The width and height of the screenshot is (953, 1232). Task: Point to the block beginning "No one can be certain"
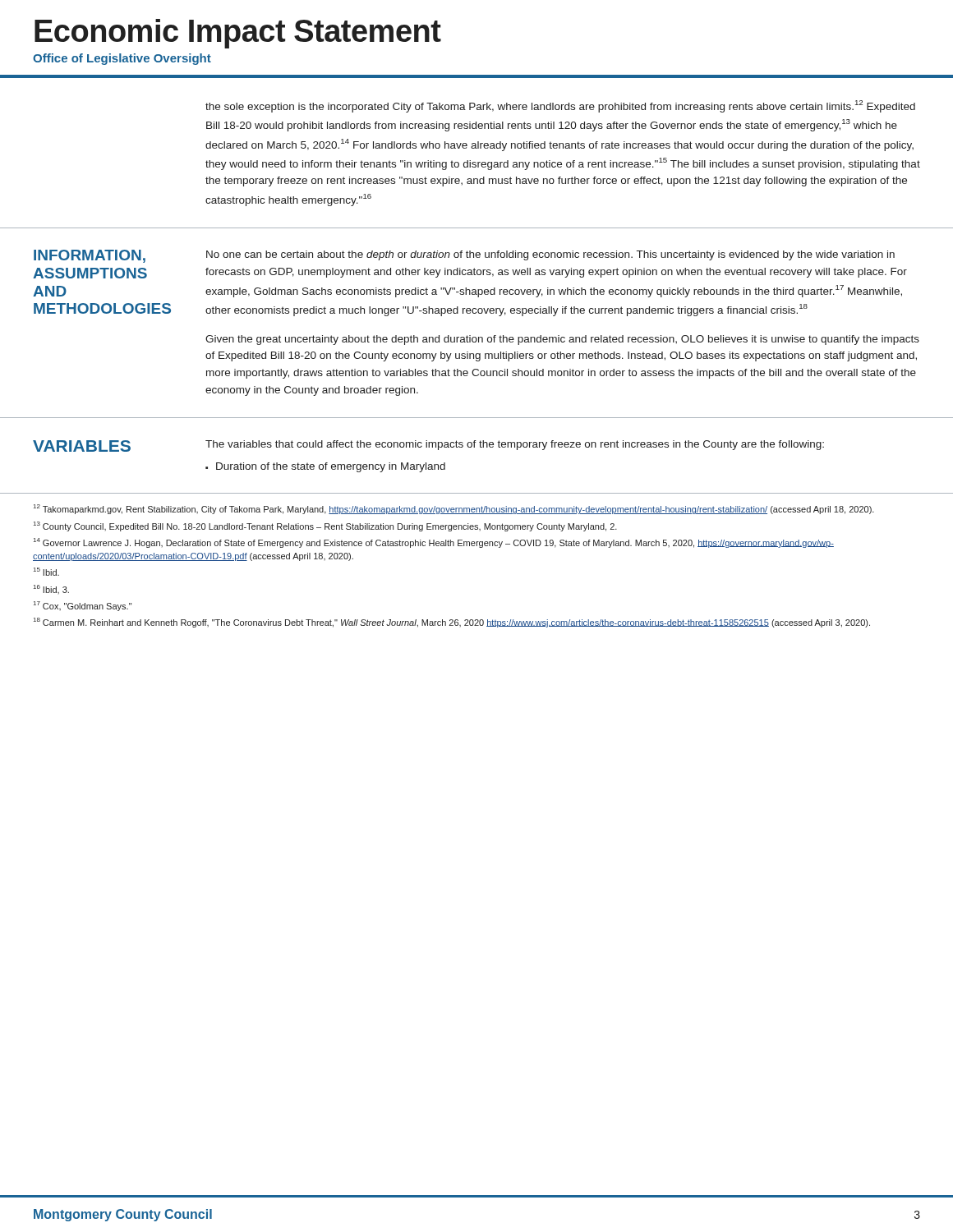563,323
